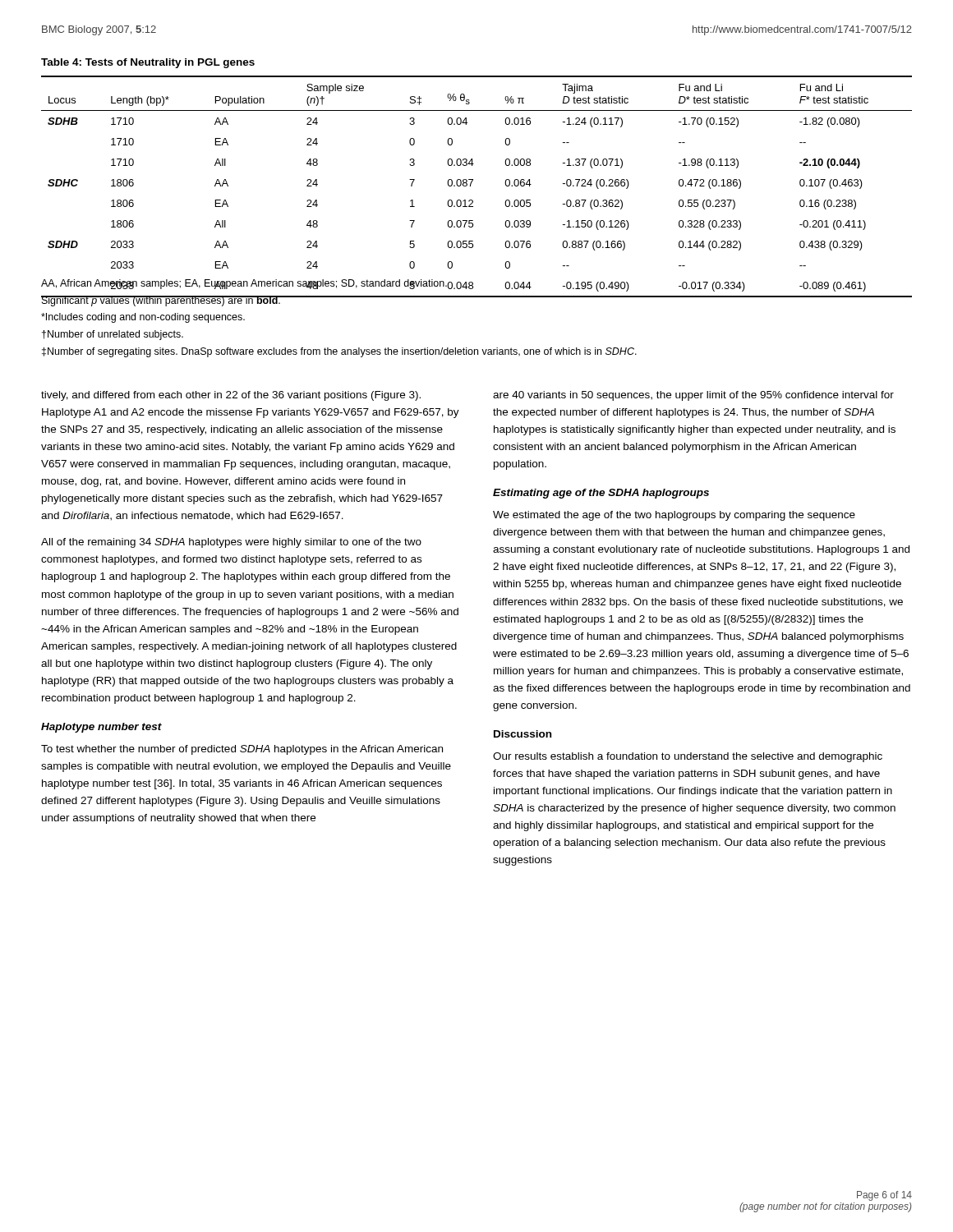The width and height of the screenshot is (953, 1232).
Task: Select the element starting "tively, and differed from each"
Action: 250,455
